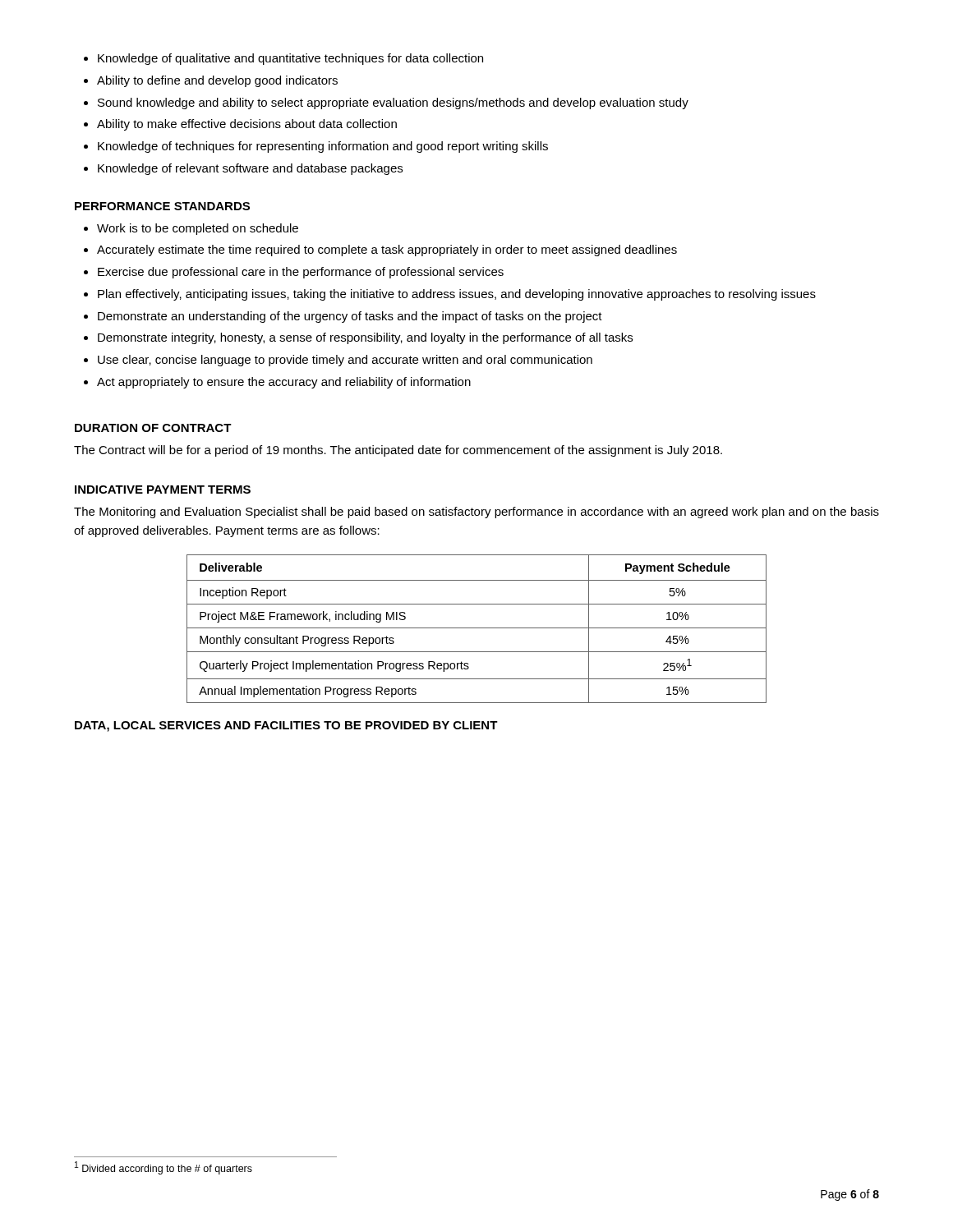Select the table that reads "Monthly consultant Progress"
Image resolution: width=953 pixels, height=1232 pixels.
click(x=476, y=629)
